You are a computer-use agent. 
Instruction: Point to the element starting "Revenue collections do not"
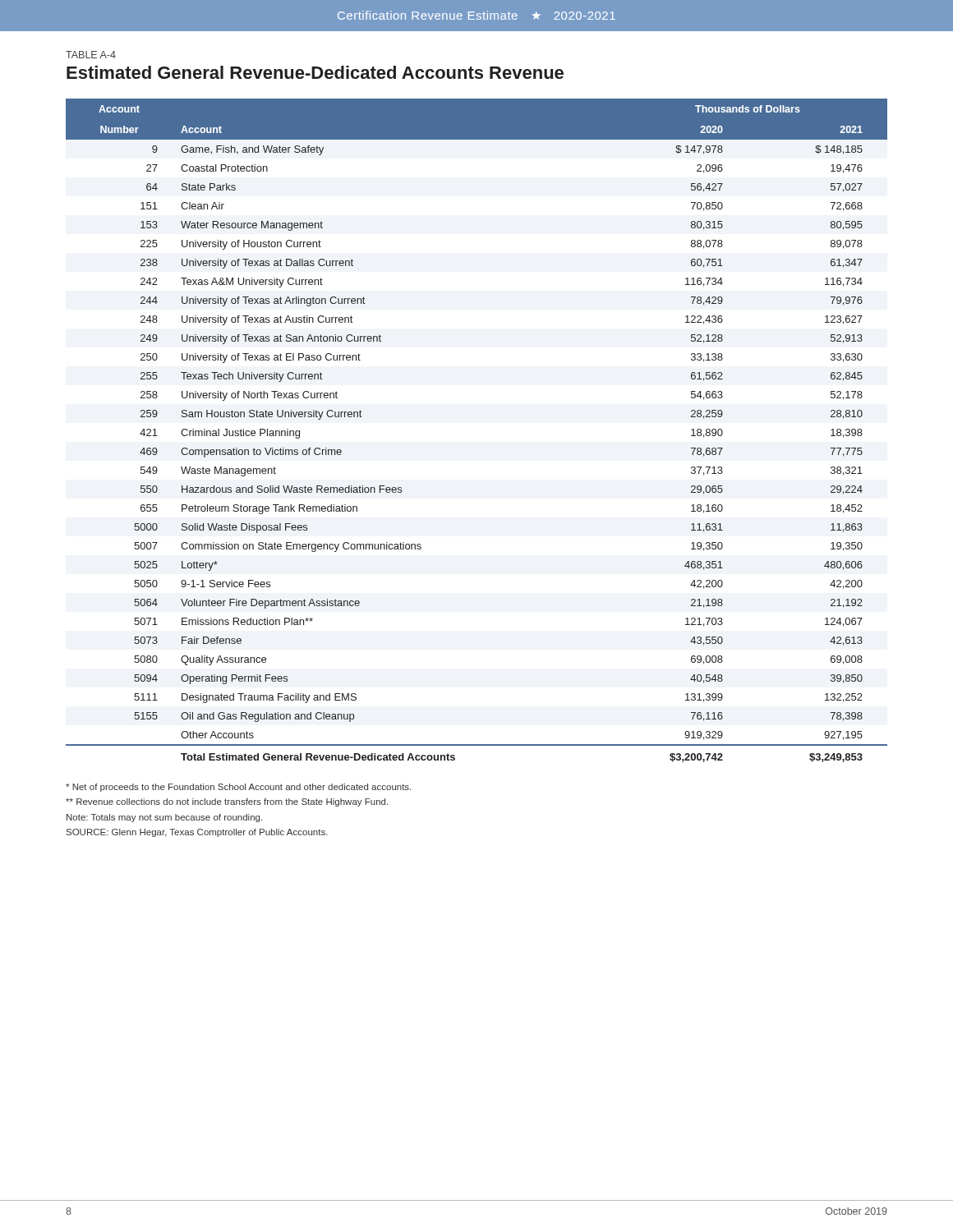pos(227,802)
